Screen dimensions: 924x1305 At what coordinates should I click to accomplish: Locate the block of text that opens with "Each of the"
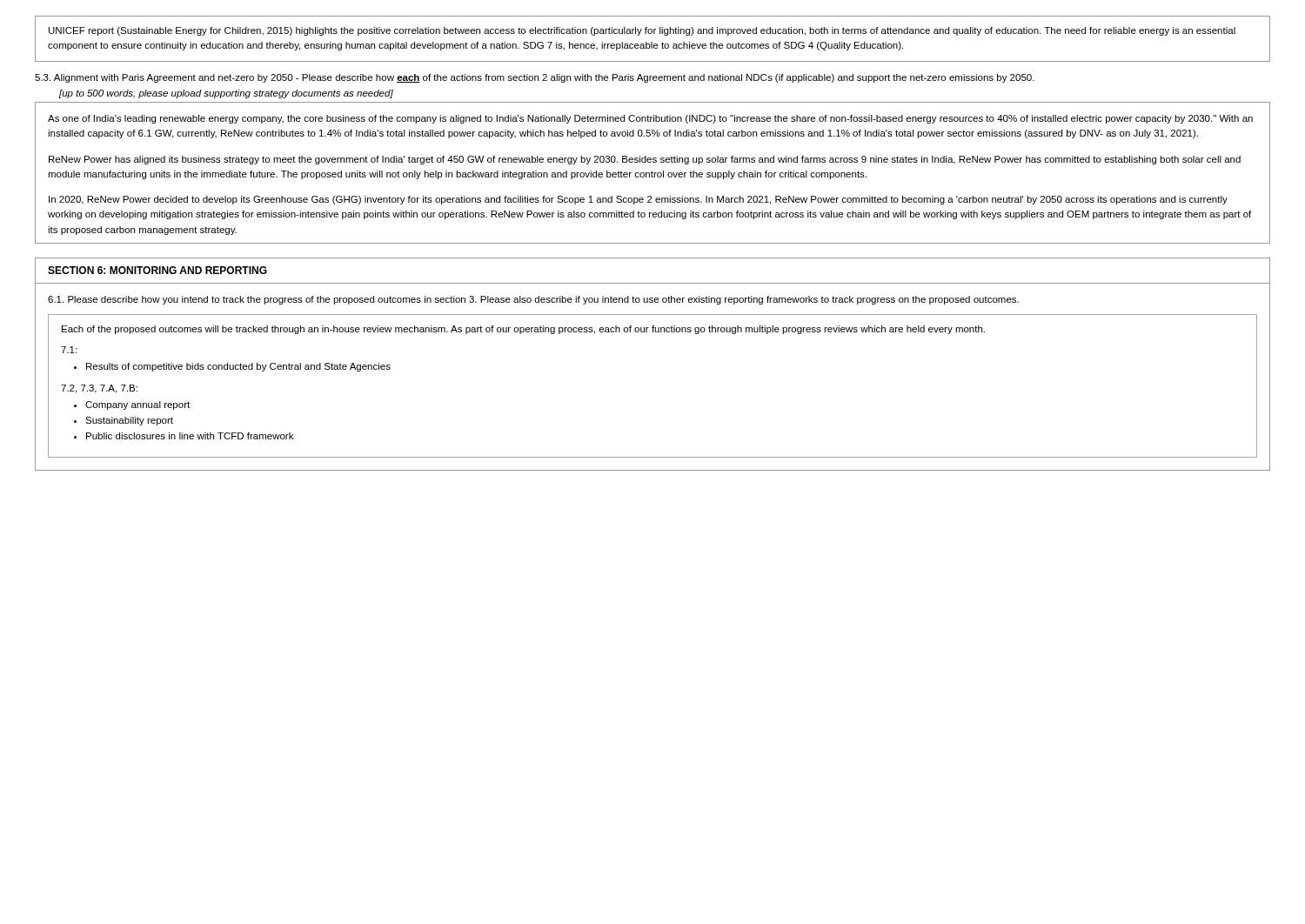[523, 329]
